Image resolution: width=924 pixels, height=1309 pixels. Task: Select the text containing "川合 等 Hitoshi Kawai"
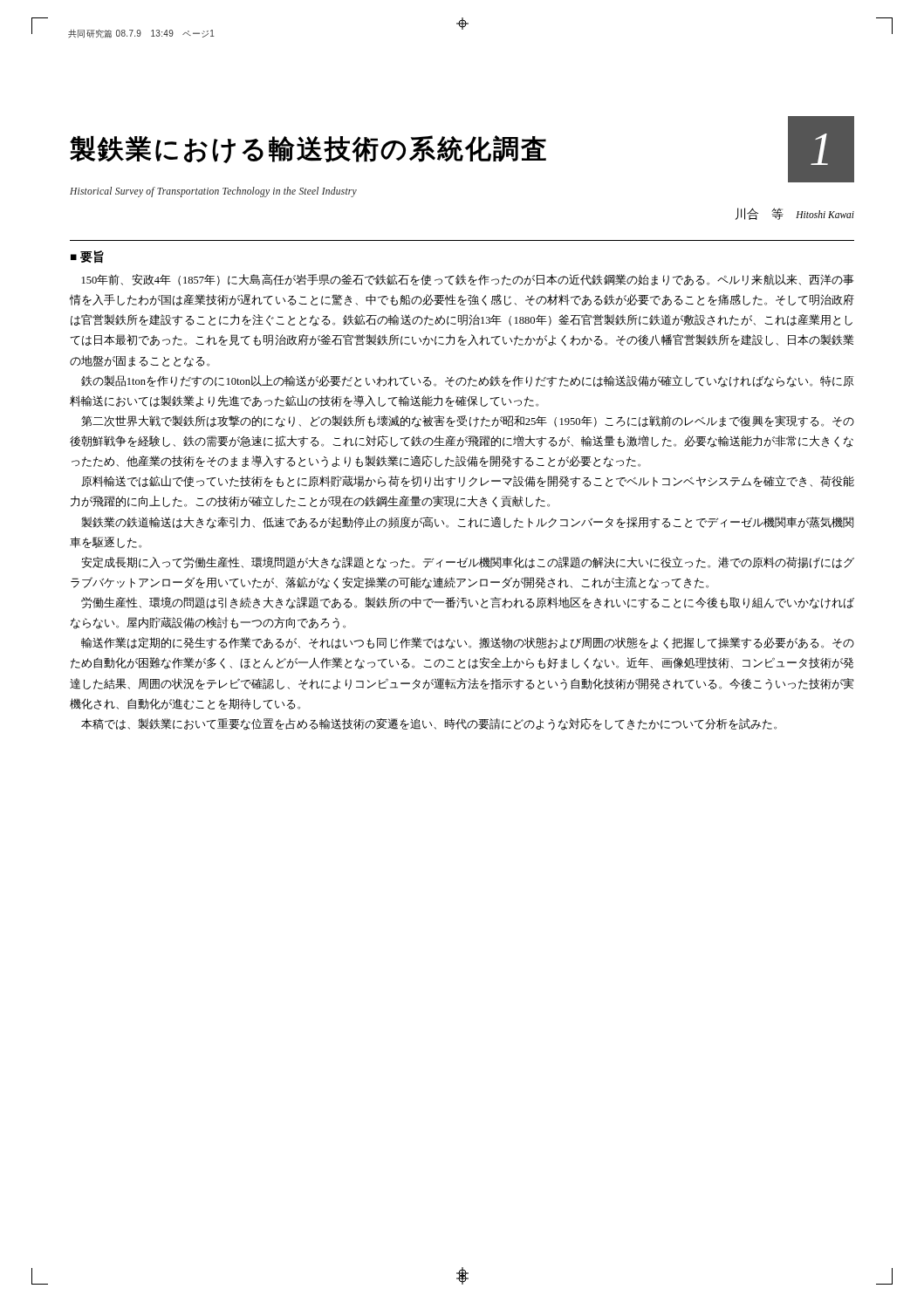[x=795, y=214]
